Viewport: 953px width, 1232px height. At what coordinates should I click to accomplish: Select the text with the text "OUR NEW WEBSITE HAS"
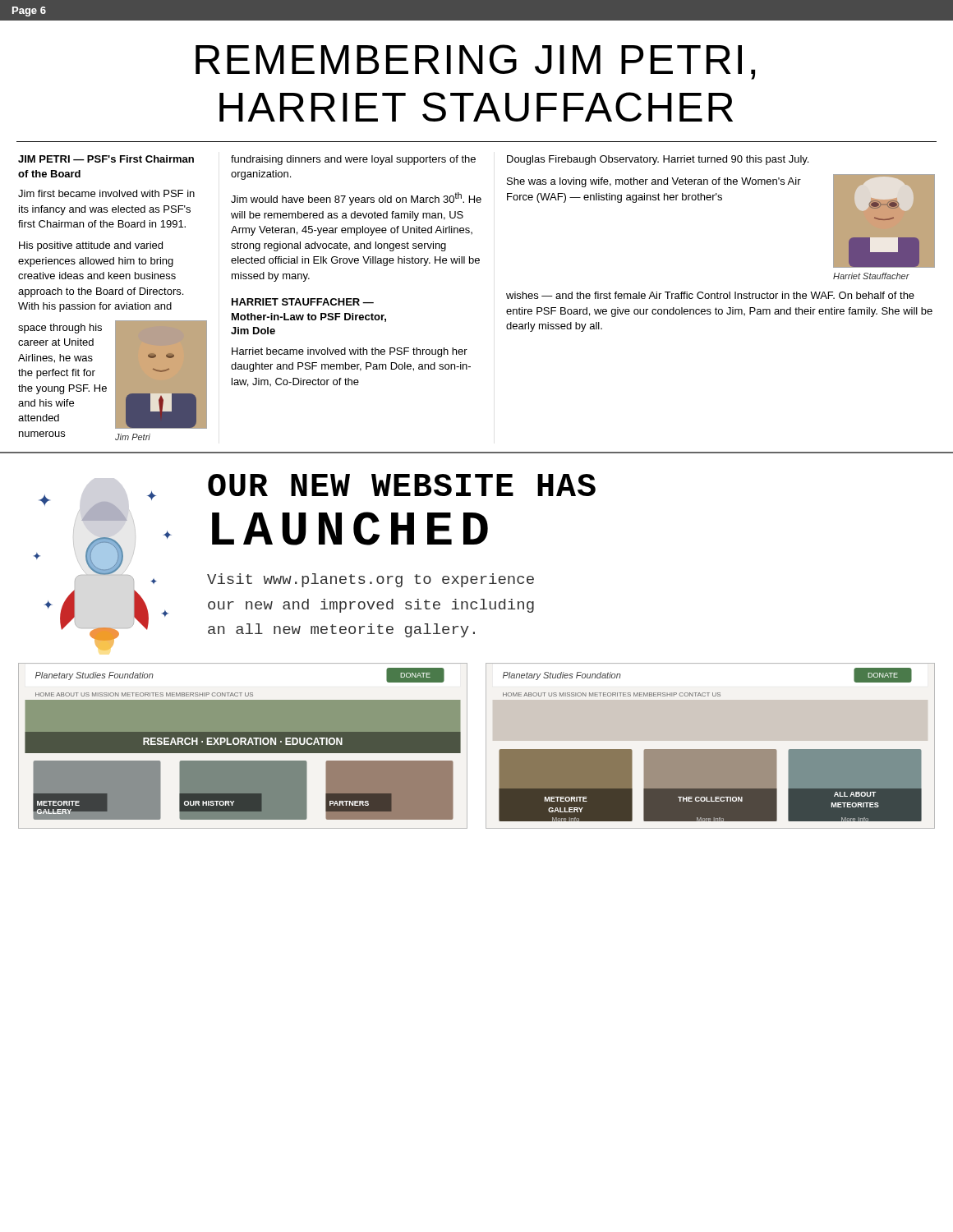pos(402,488)
